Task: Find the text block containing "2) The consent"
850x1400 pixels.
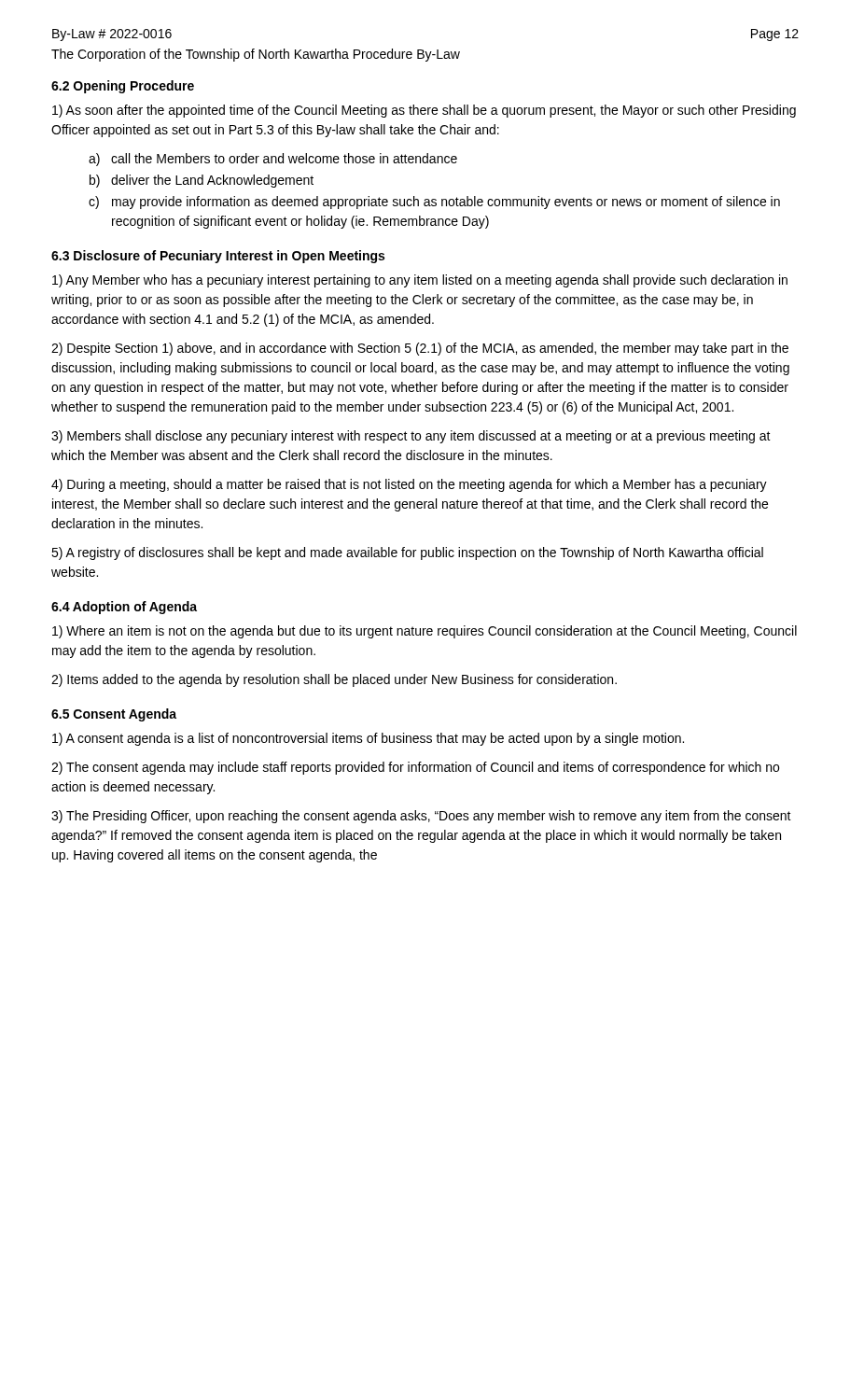Action: tap(416, 777)
